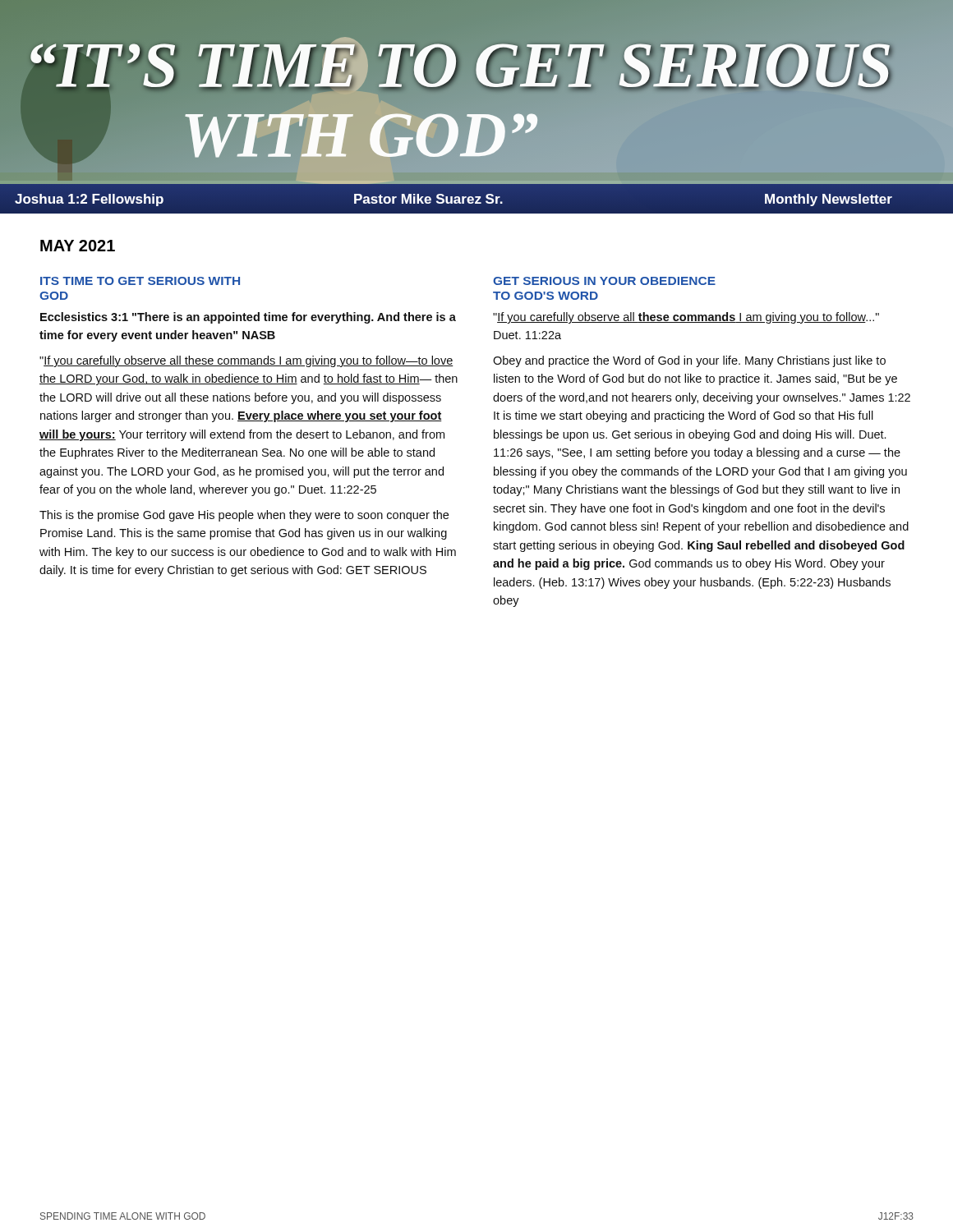Where does it say "MAY 2021"?
This screenshot has height=1232, width=953.
(77, 246)
